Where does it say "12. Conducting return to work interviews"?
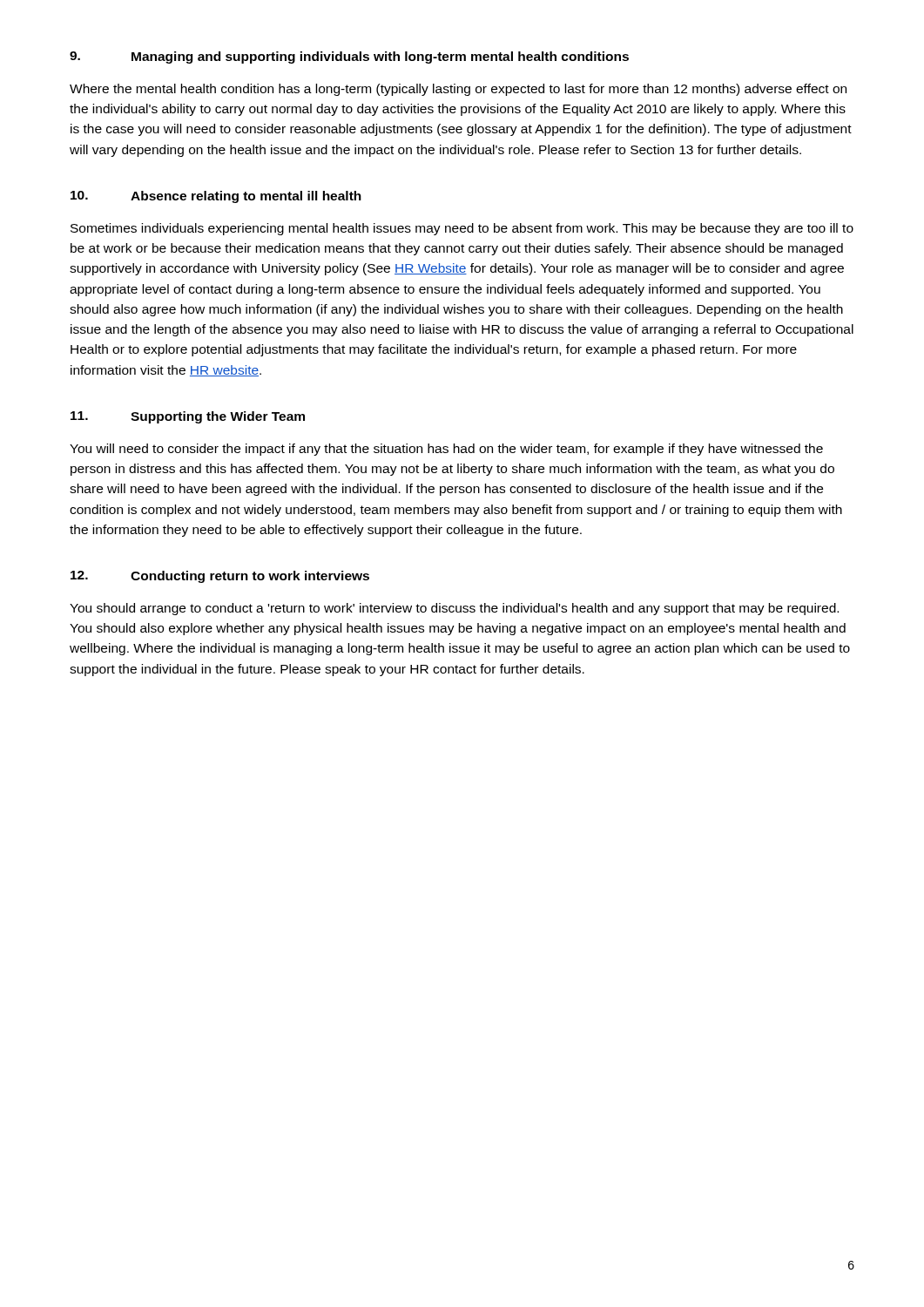Viewport: 924px width, 1307px height. tap(220, 577)
